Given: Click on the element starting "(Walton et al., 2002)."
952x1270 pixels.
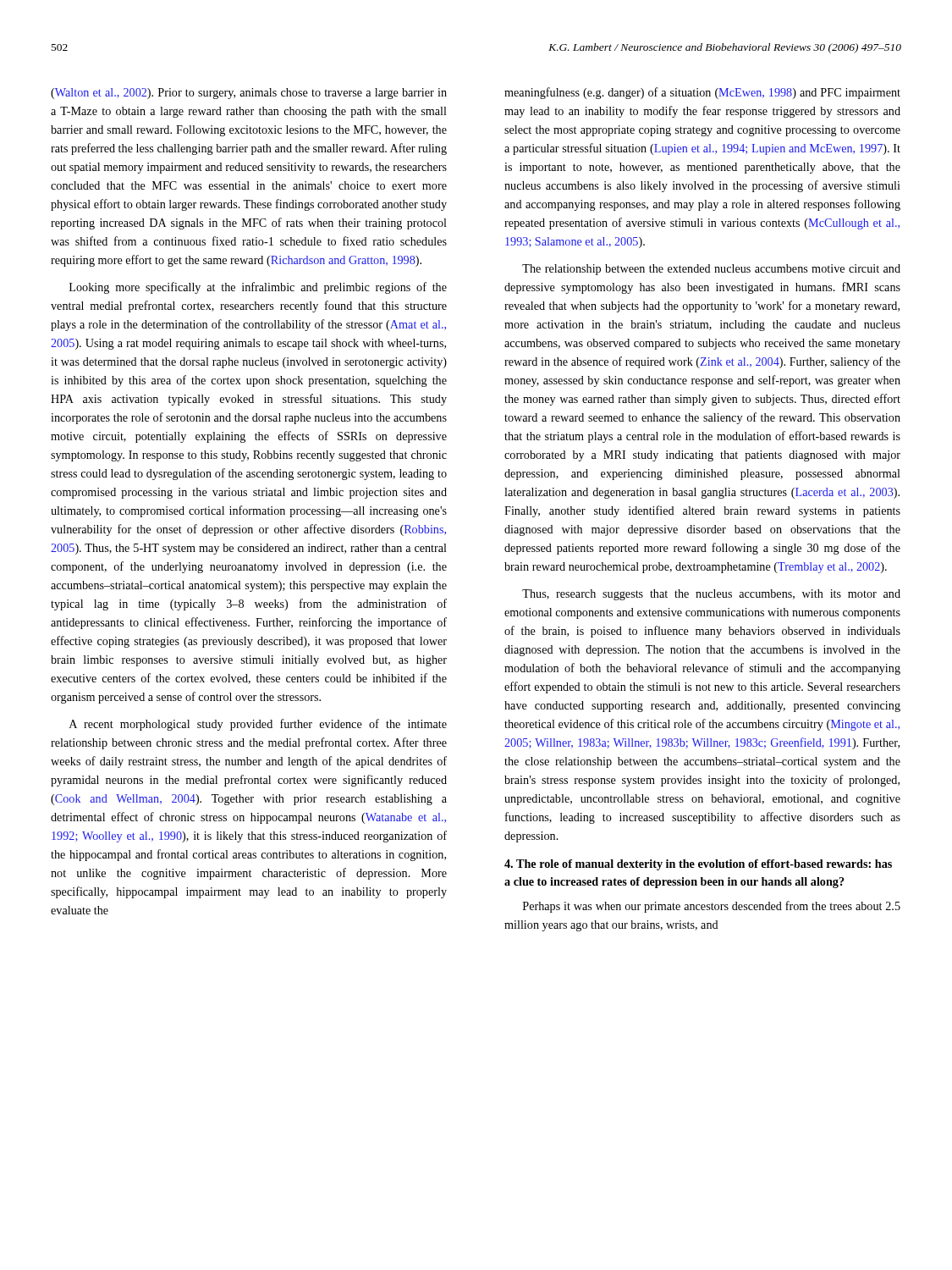Looking at the screenshot, I should point(249,176).
